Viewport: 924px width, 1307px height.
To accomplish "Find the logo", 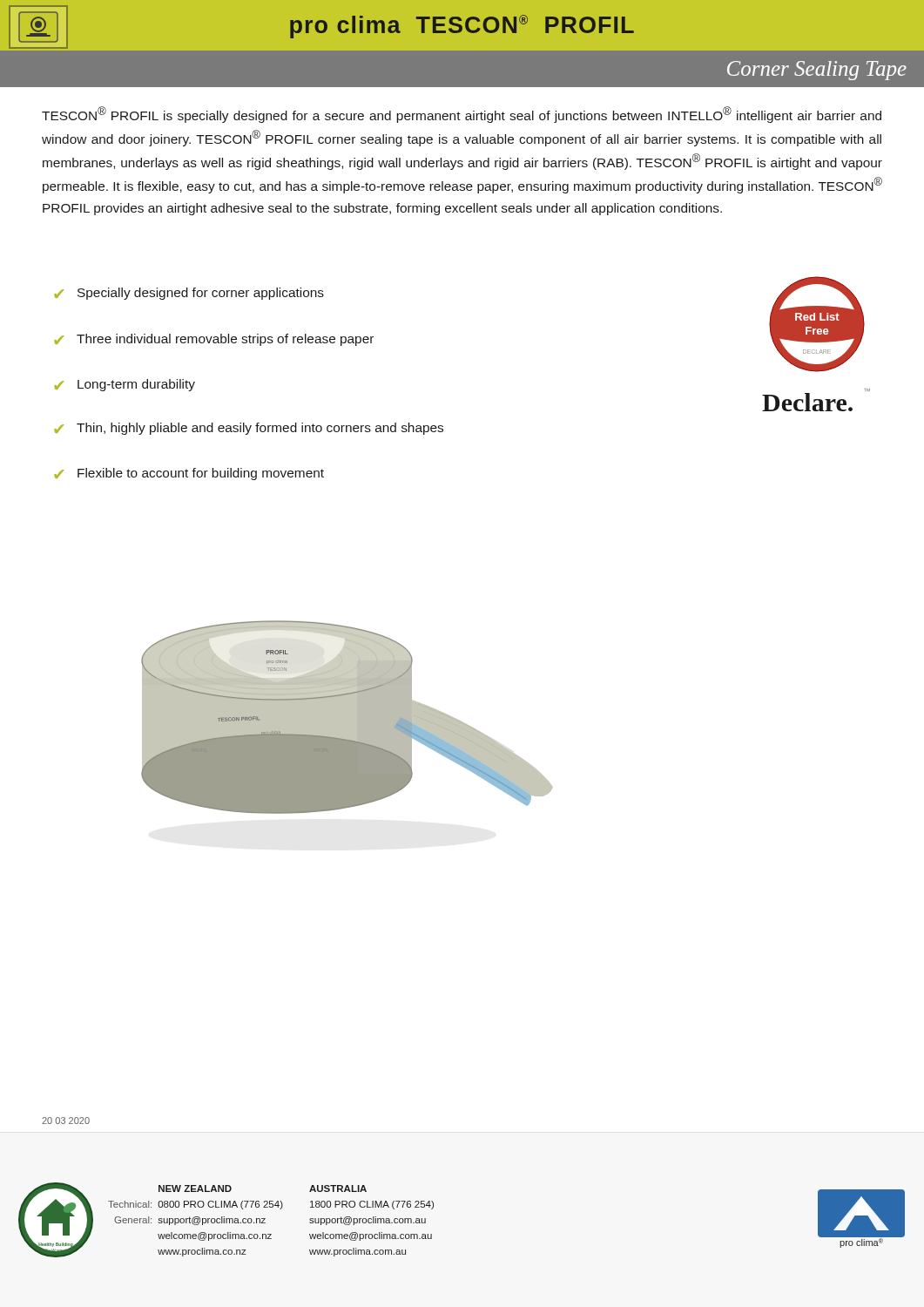I will 817,348.
